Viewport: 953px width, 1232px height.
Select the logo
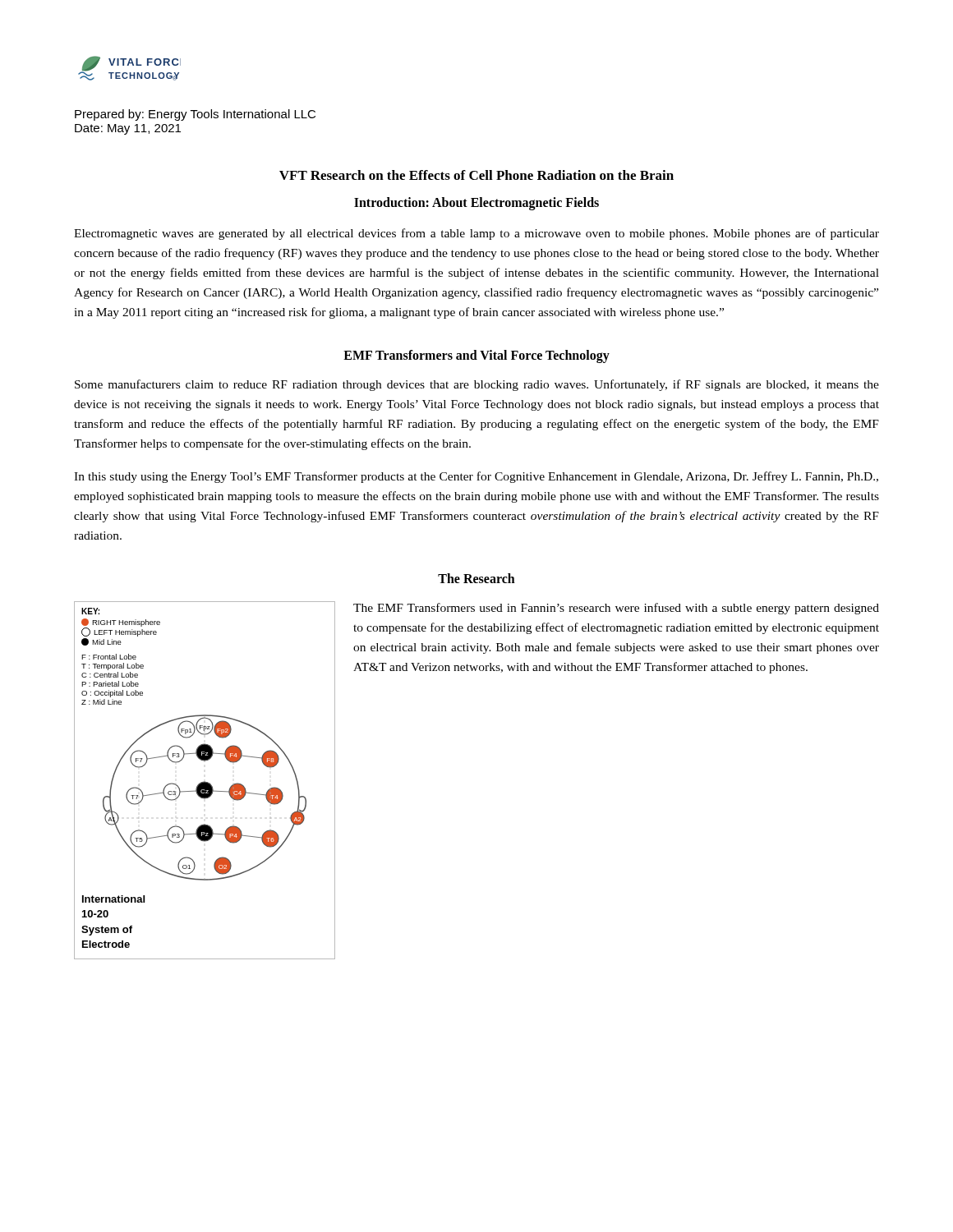click(476, 71)
